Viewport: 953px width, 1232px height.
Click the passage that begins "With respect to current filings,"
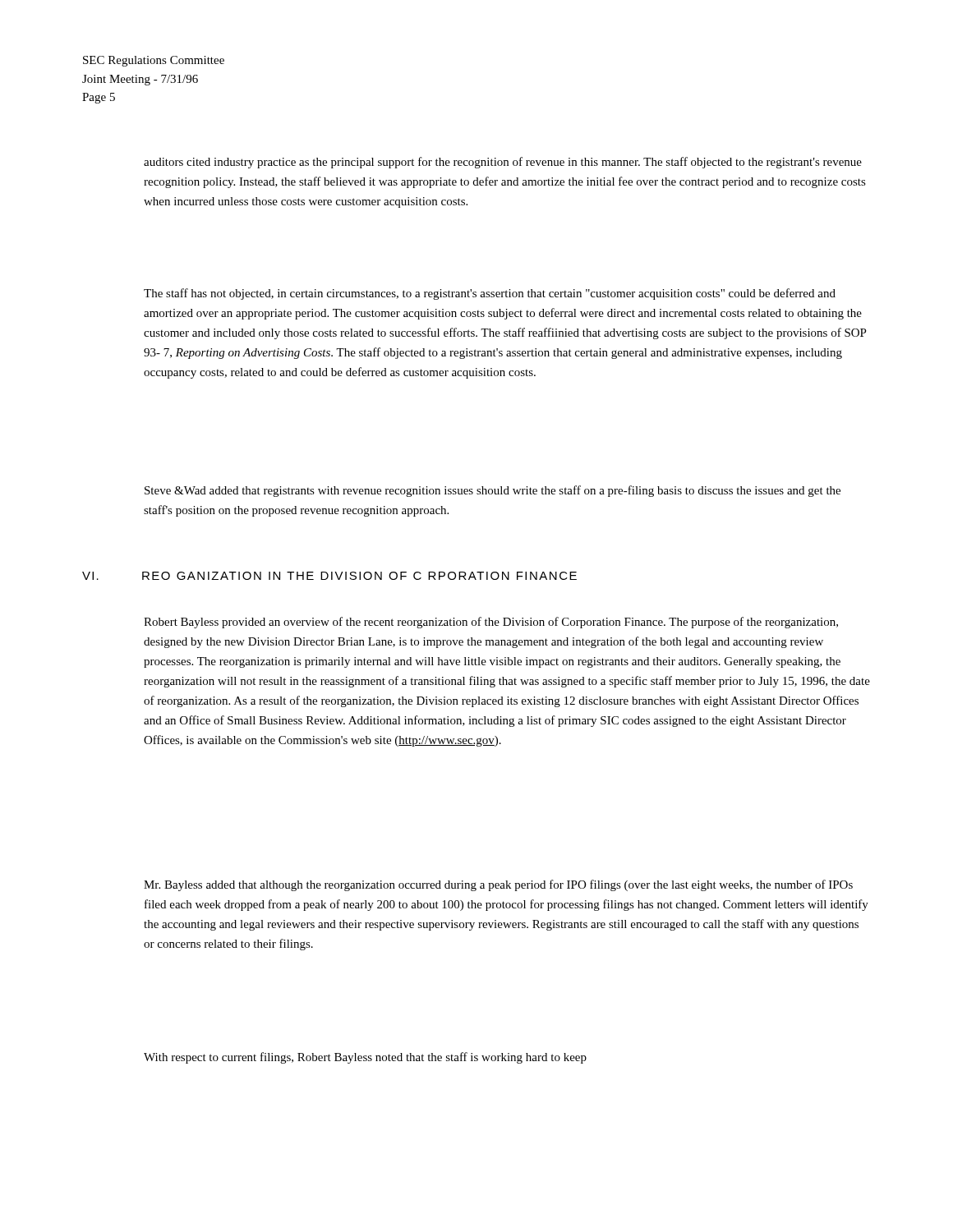(x=365, y=1057)
